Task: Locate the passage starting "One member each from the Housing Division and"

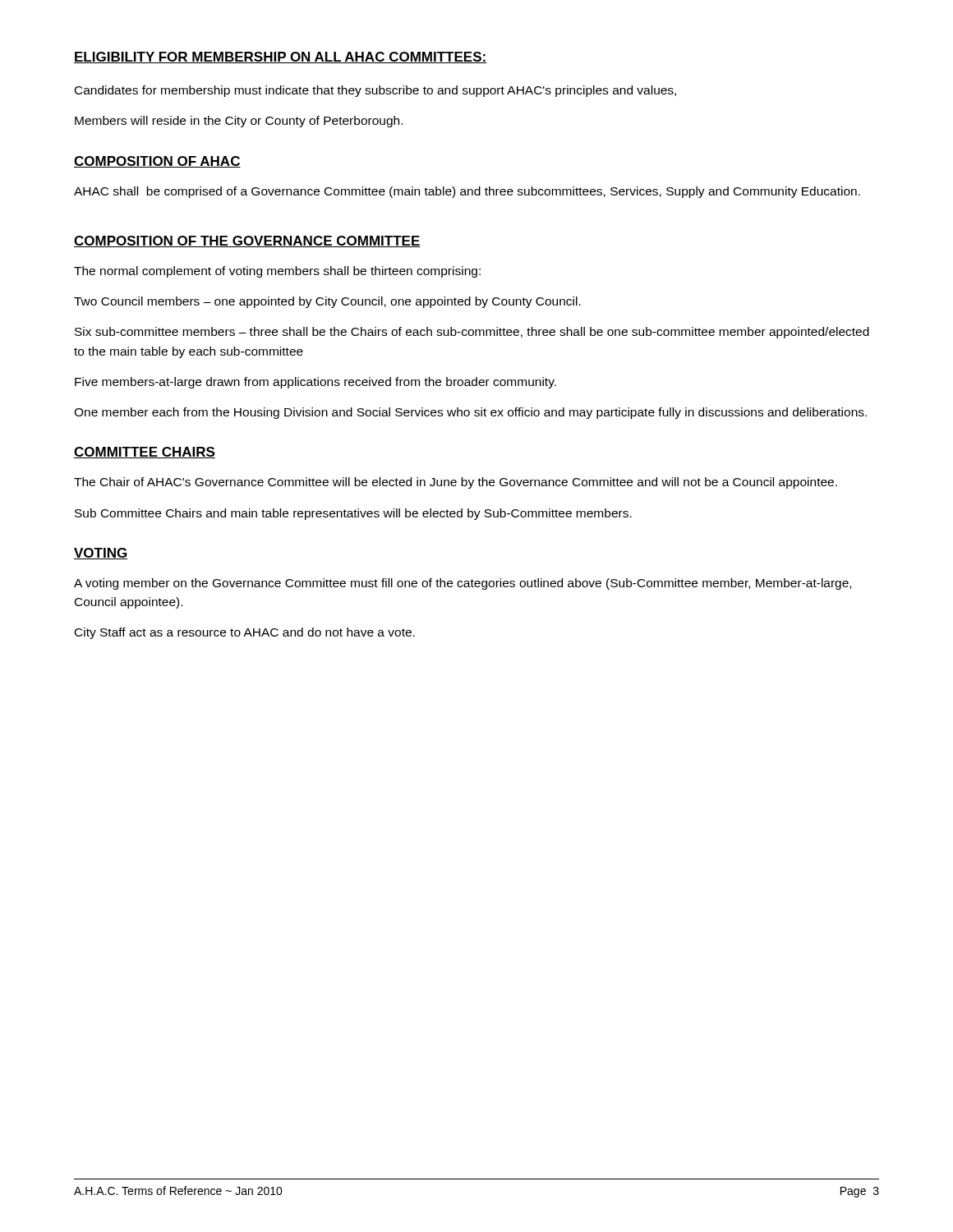Action: coord(471,412)
